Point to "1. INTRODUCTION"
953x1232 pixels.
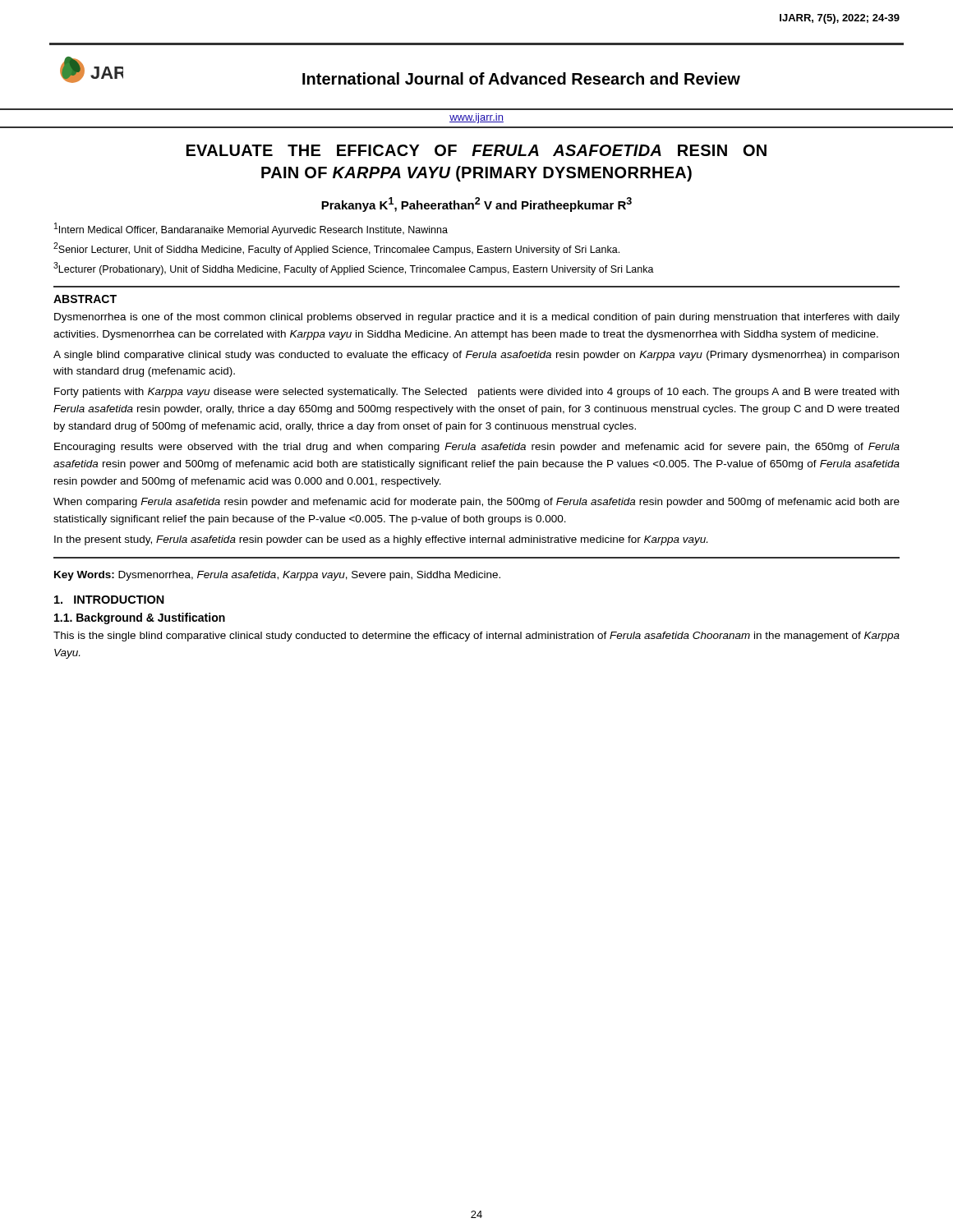tap(109, 600)
